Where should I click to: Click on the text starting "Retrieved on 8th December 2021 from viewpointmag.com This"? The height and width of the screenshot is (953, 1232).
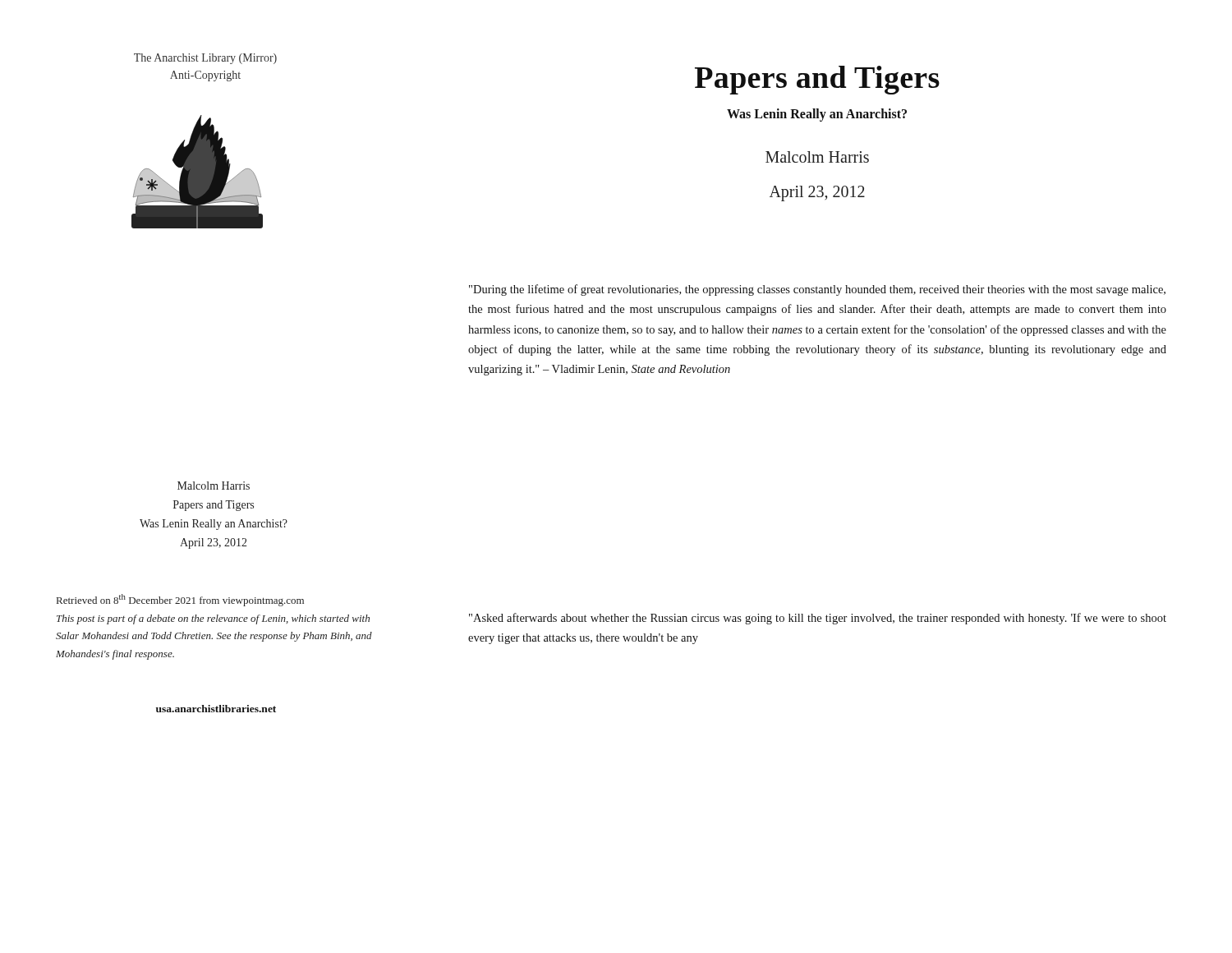click(x=214, y=625)
